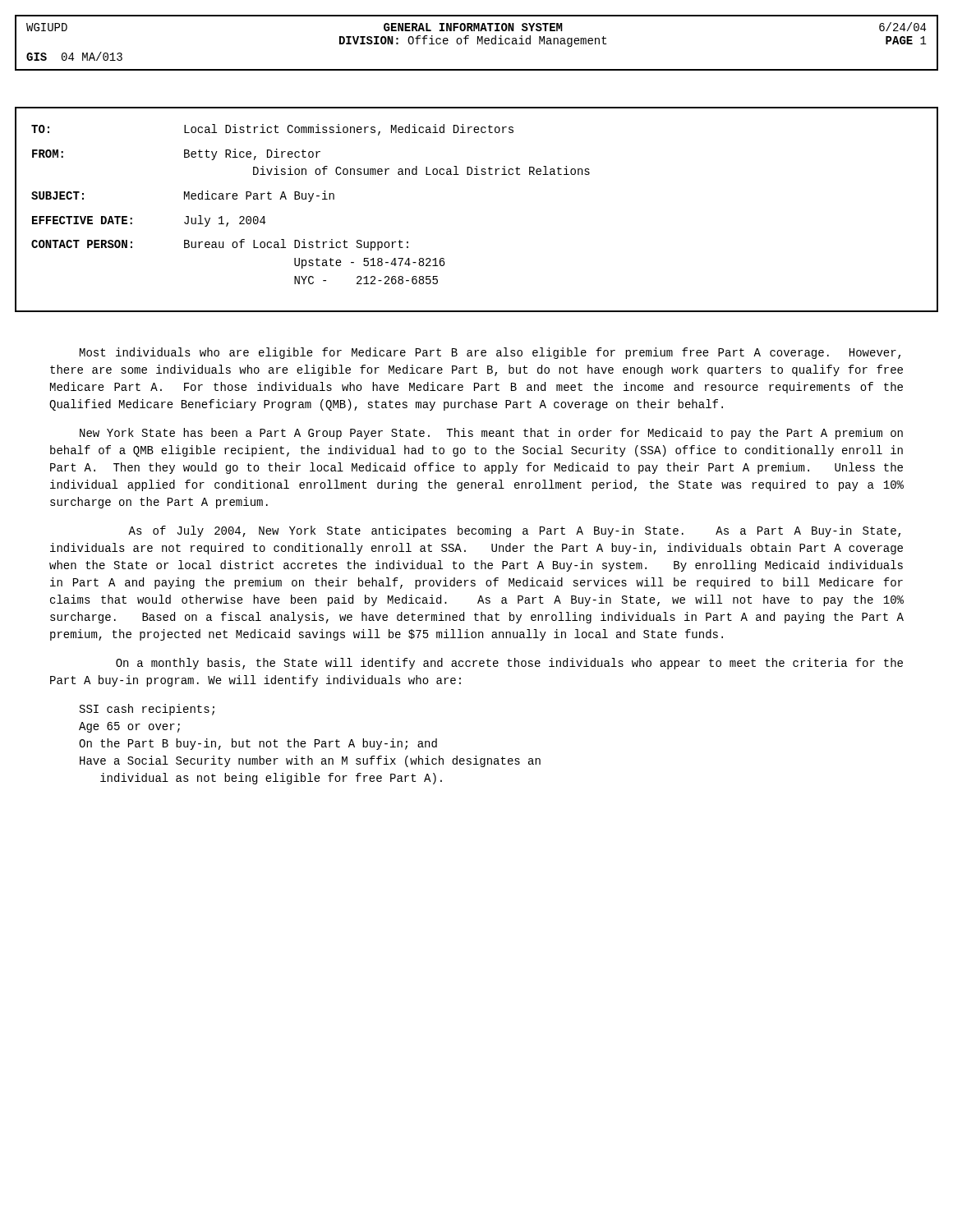Viewport: 953px width, 1232px height.
Task: Click on the text block that says "As of July 2004, New York State anticipates"
Action: pyautogui.click(x=476, y=583)
